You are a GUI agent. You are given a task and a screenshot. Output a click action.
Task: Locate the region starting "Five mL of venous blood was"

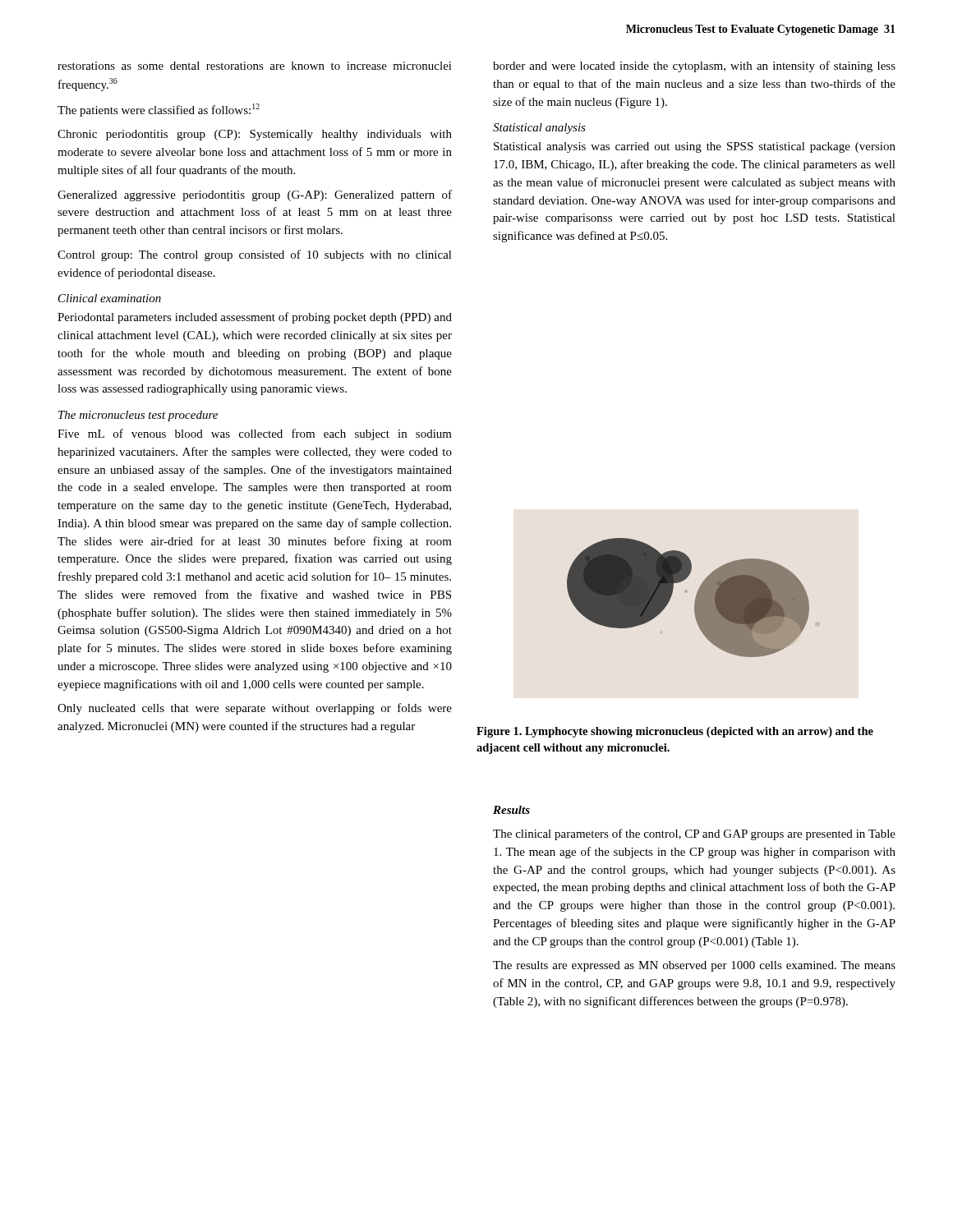click(255, 581)
